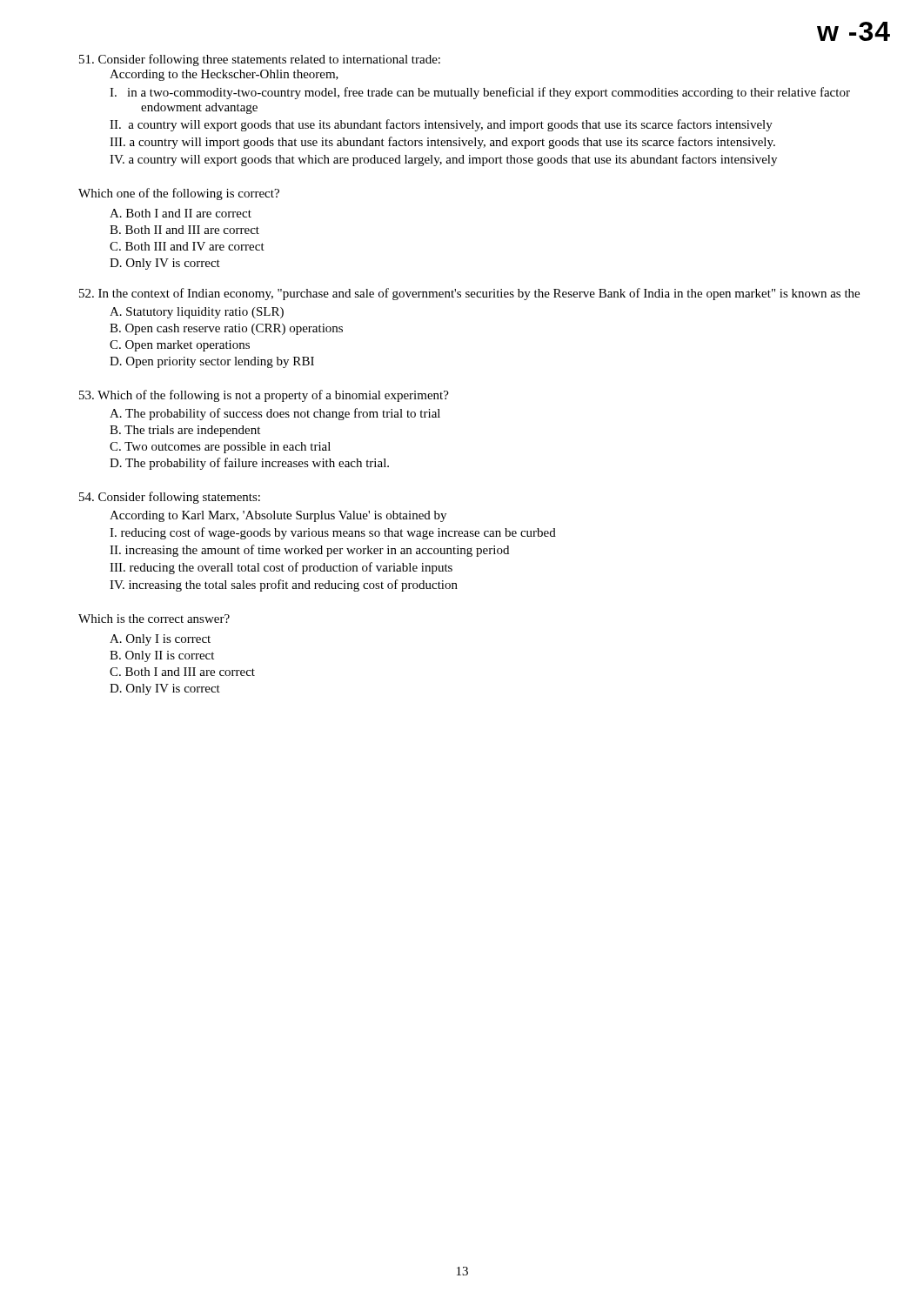Select the text block starting "53. Which of the following is not"
Image resolution: width=924 pixels, height=1305 pixels.
[x=264, y=396]
